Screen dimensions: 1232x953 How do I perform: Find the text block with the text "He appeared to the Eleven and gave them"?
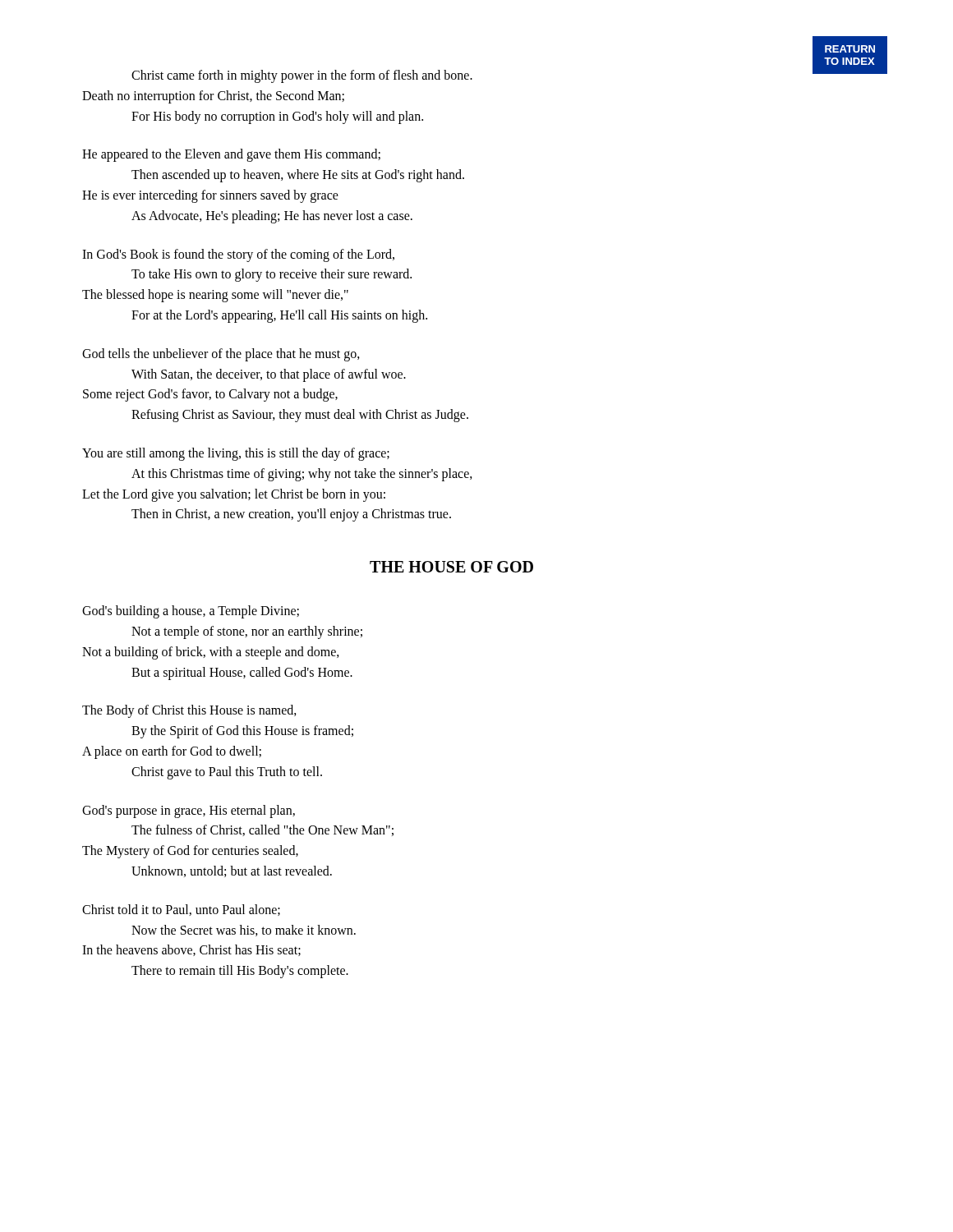tap(452, 186)
